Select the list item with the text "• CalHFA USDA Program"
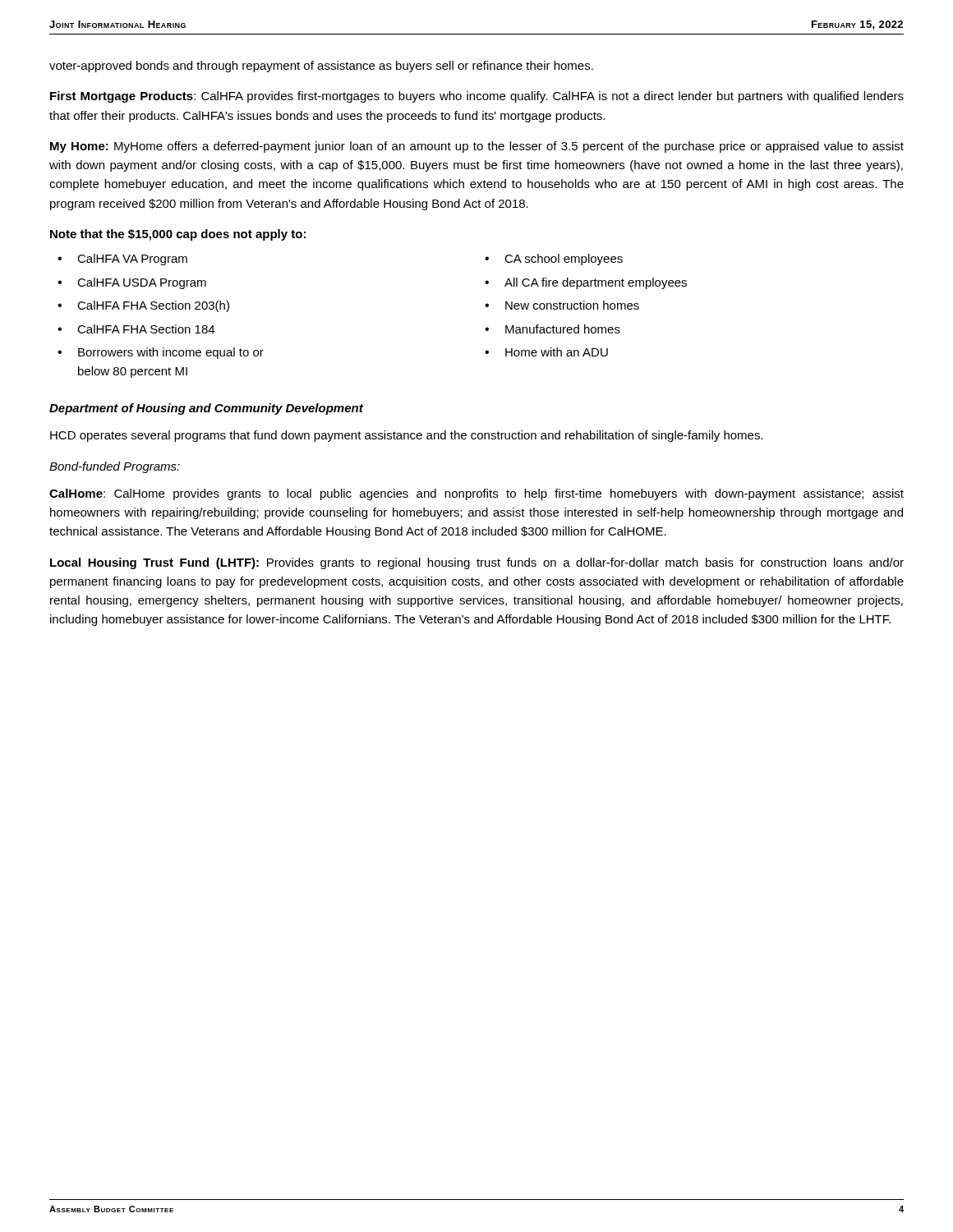Image resolution: width=953 pixels, height=1232 pixels. pos(132,282)
